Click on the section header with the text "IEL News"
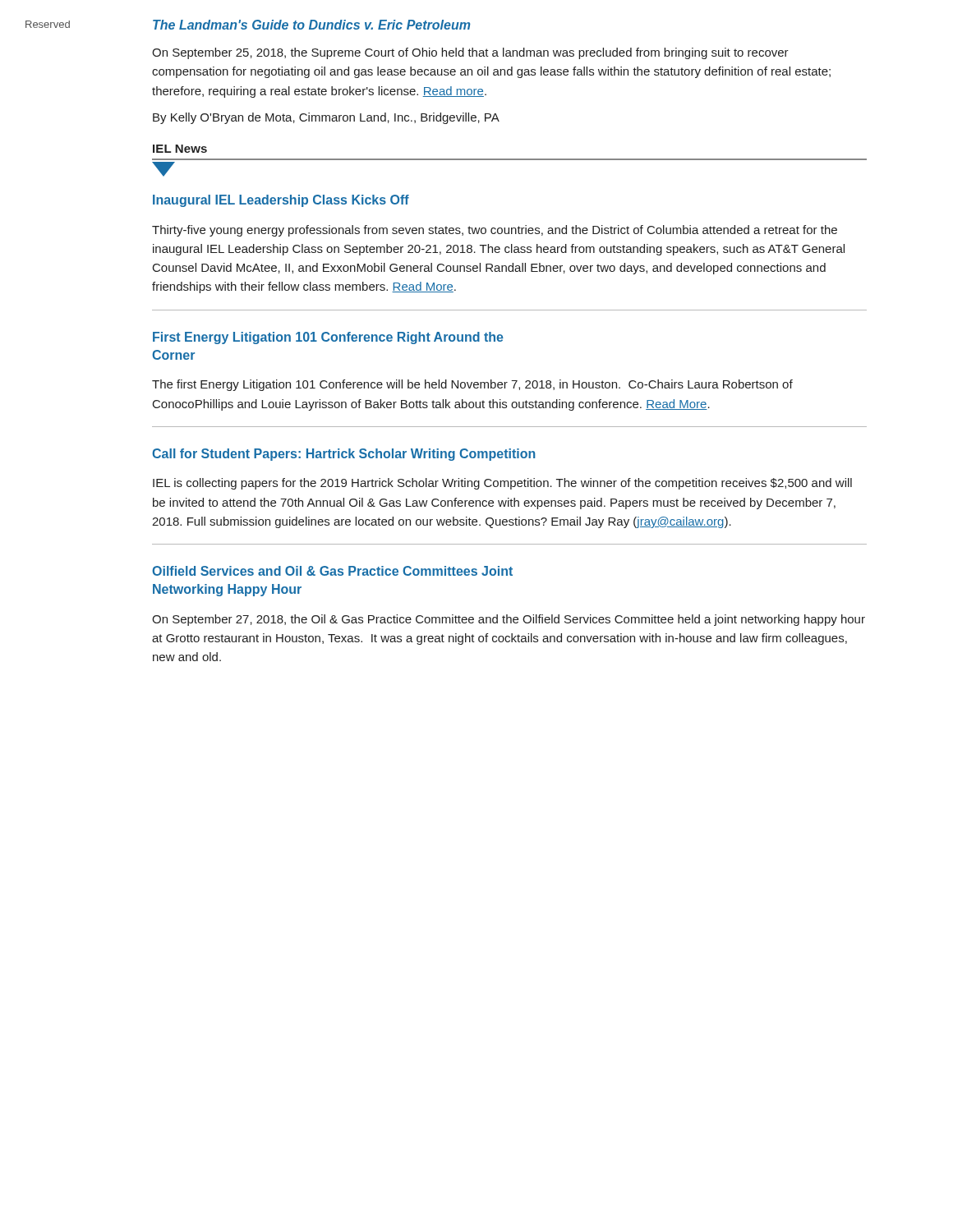This screenshot has width=953, height=1232. tap(509, 159)
